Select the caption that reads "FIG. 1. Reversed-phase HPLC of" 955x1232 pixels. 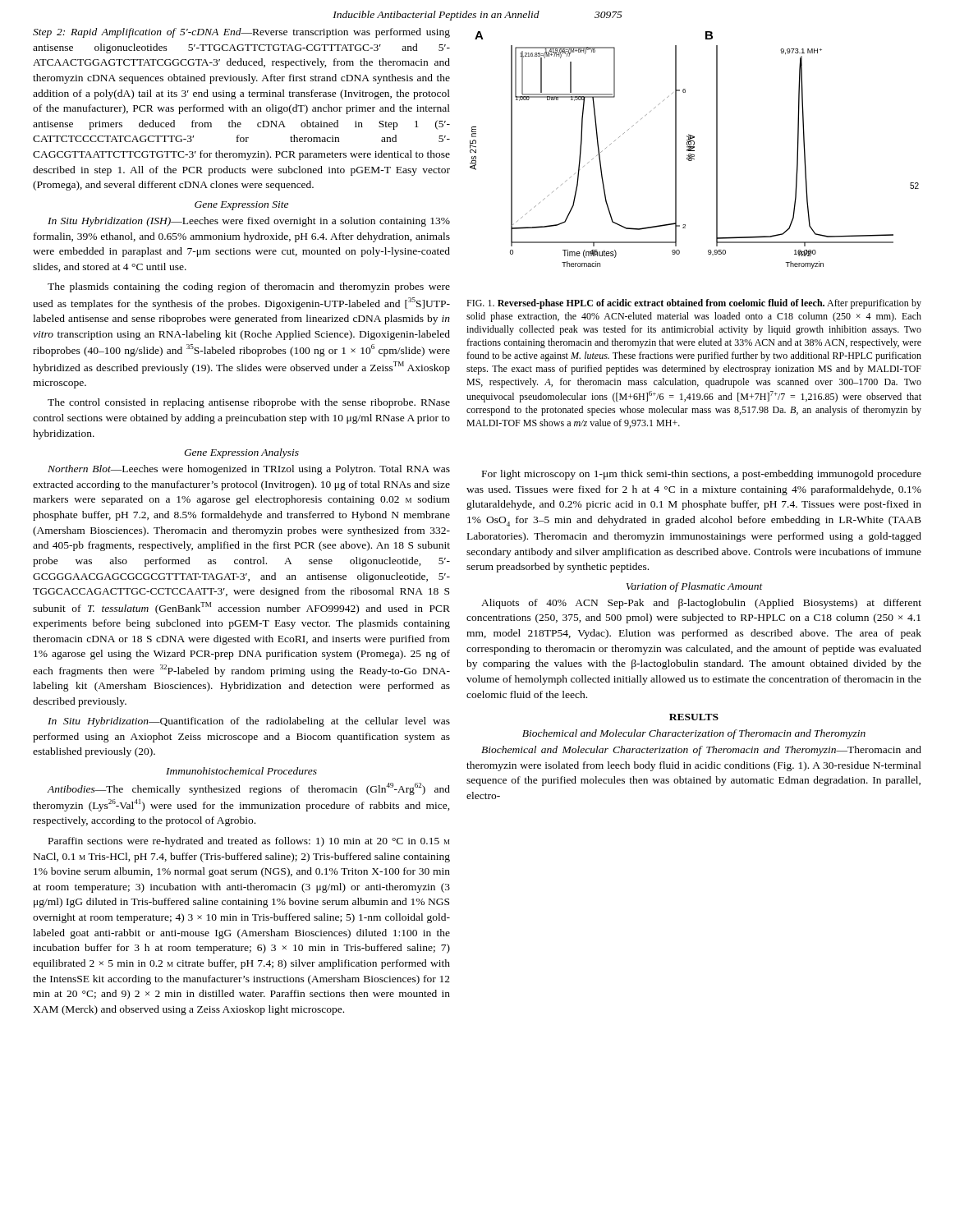[x=694, y=364]
